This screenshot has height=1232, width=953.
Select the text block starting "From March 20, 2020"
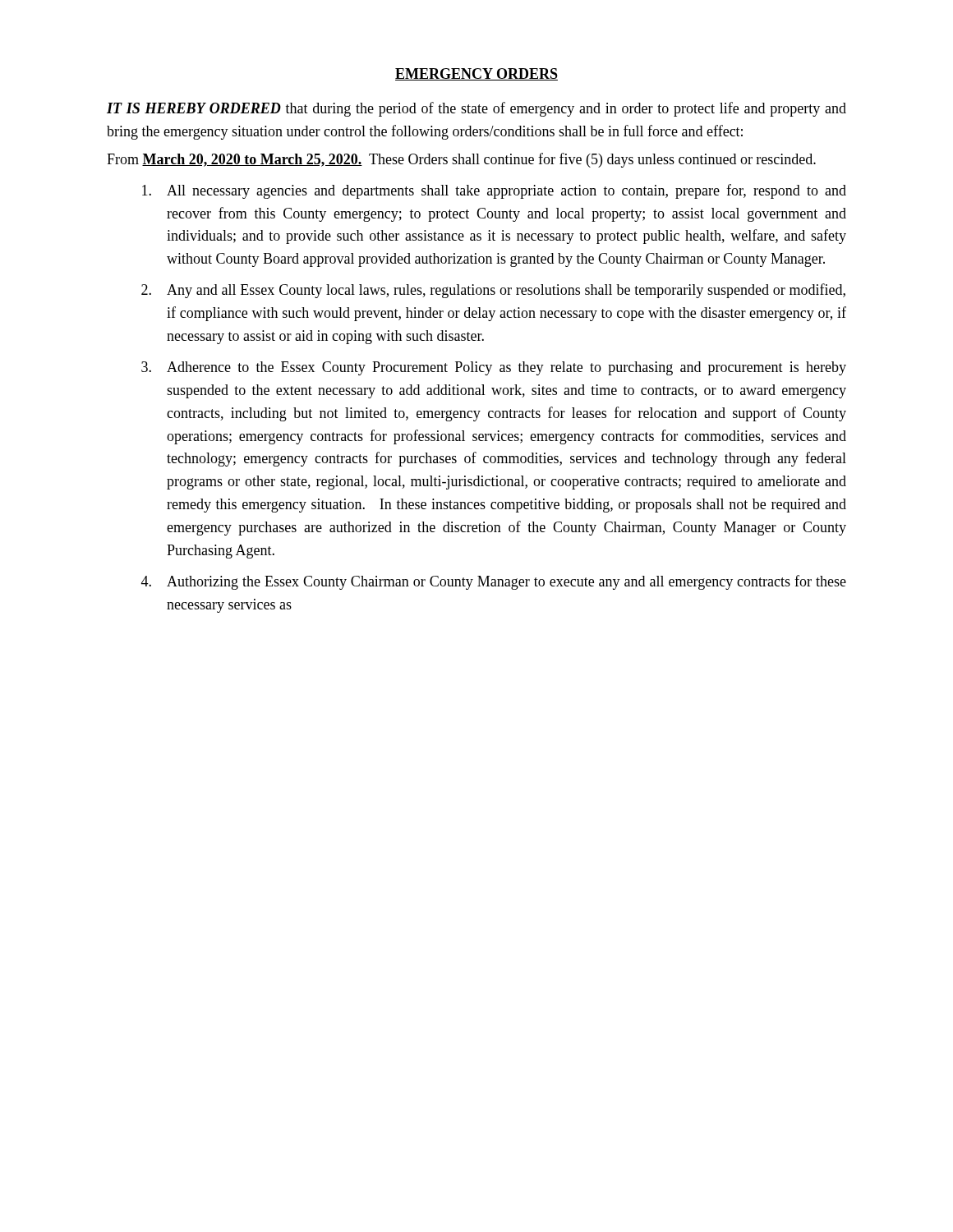point(462,159)
